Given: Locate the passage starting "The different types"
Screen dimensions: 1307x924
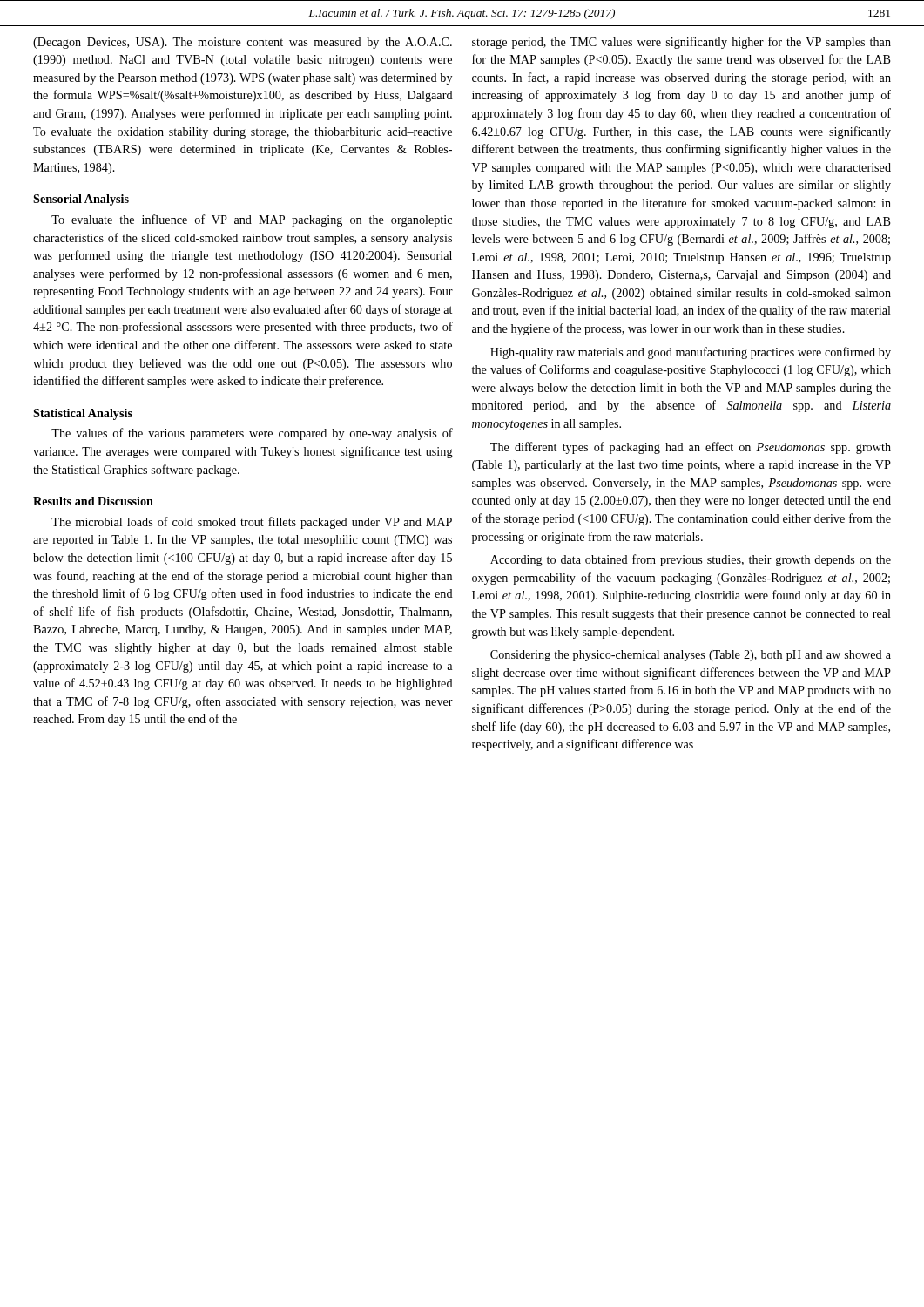Looking at the screenshot, I should pyautogui.click(x=681, y=492).
